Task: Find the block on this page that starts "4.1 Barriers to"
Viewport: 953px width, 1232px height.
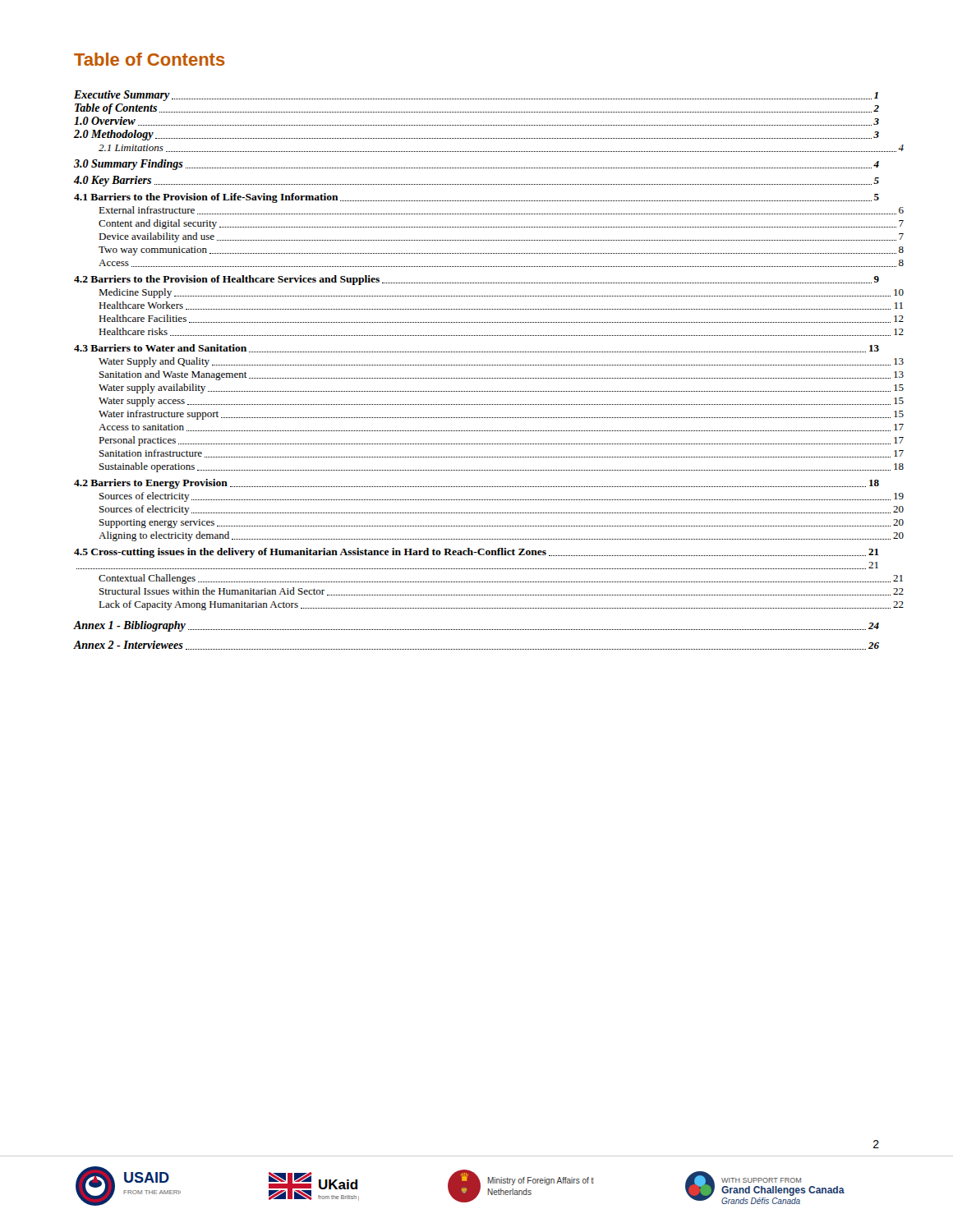Action: (476, 197)
